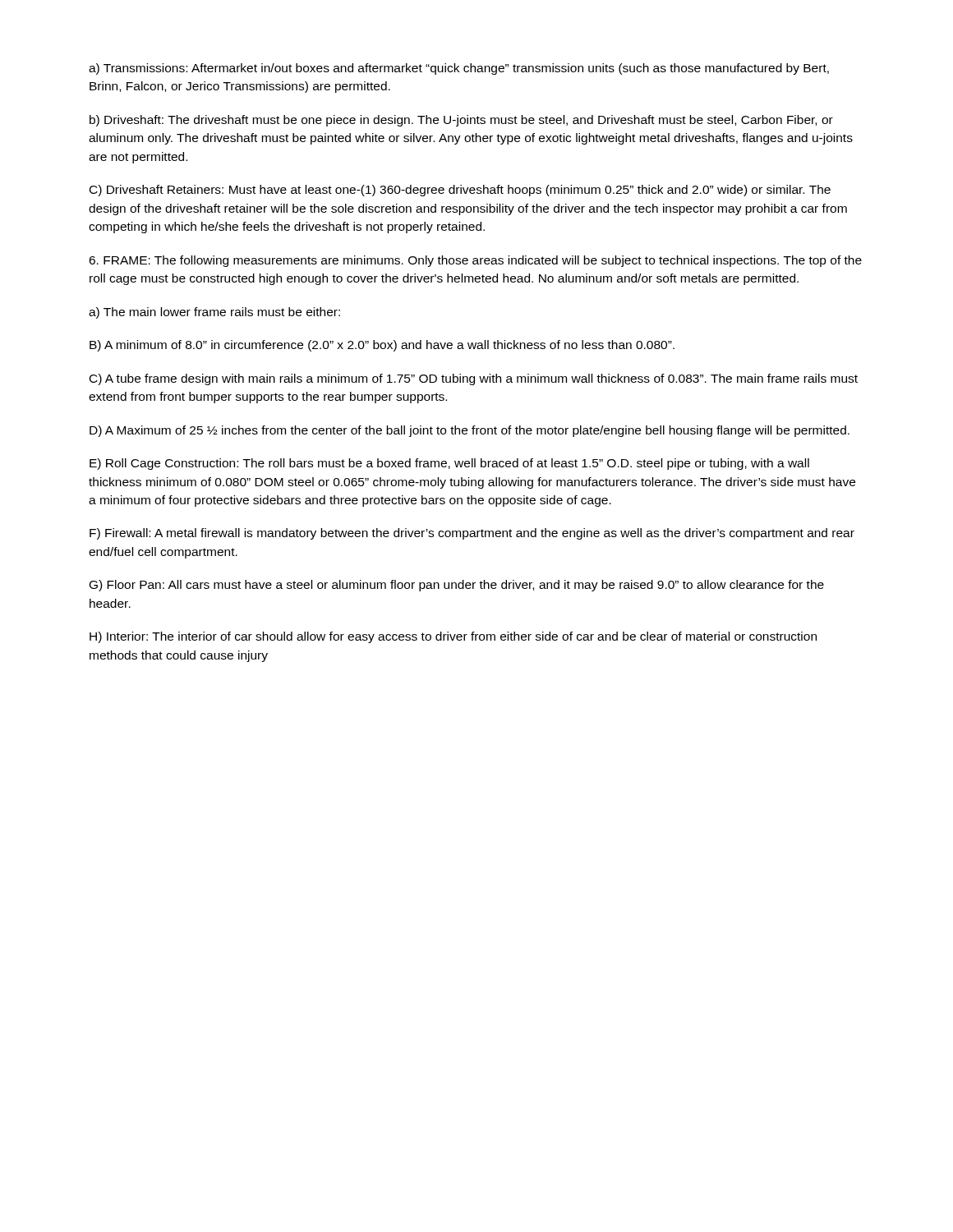Locate the text block containing "a) The main lower"
The height and width of the screenshot is (1232, 953).
(x=215, y=311)
